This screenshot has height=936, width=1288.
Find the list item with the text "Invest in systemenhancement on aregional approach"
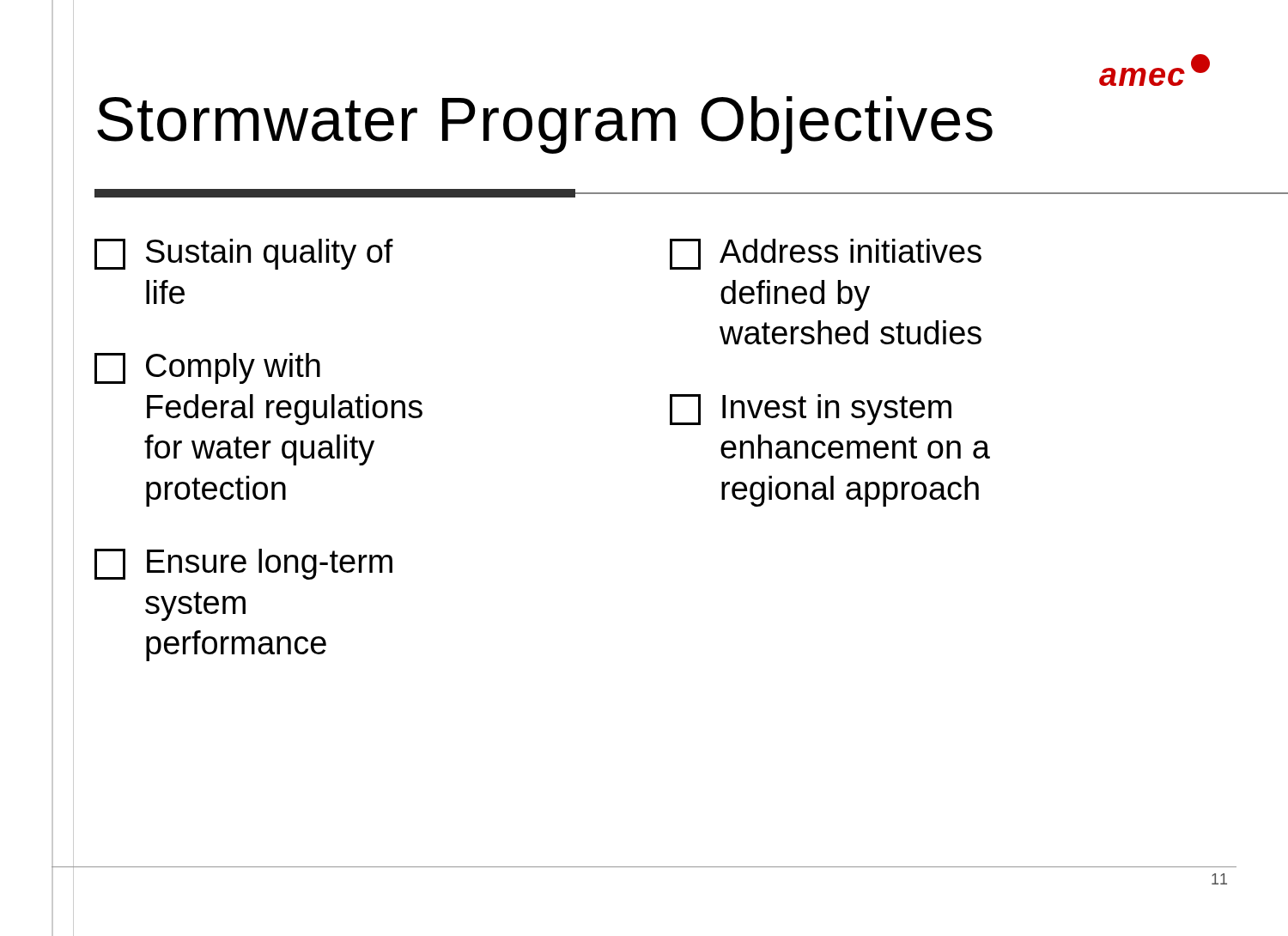click(830, 448)
